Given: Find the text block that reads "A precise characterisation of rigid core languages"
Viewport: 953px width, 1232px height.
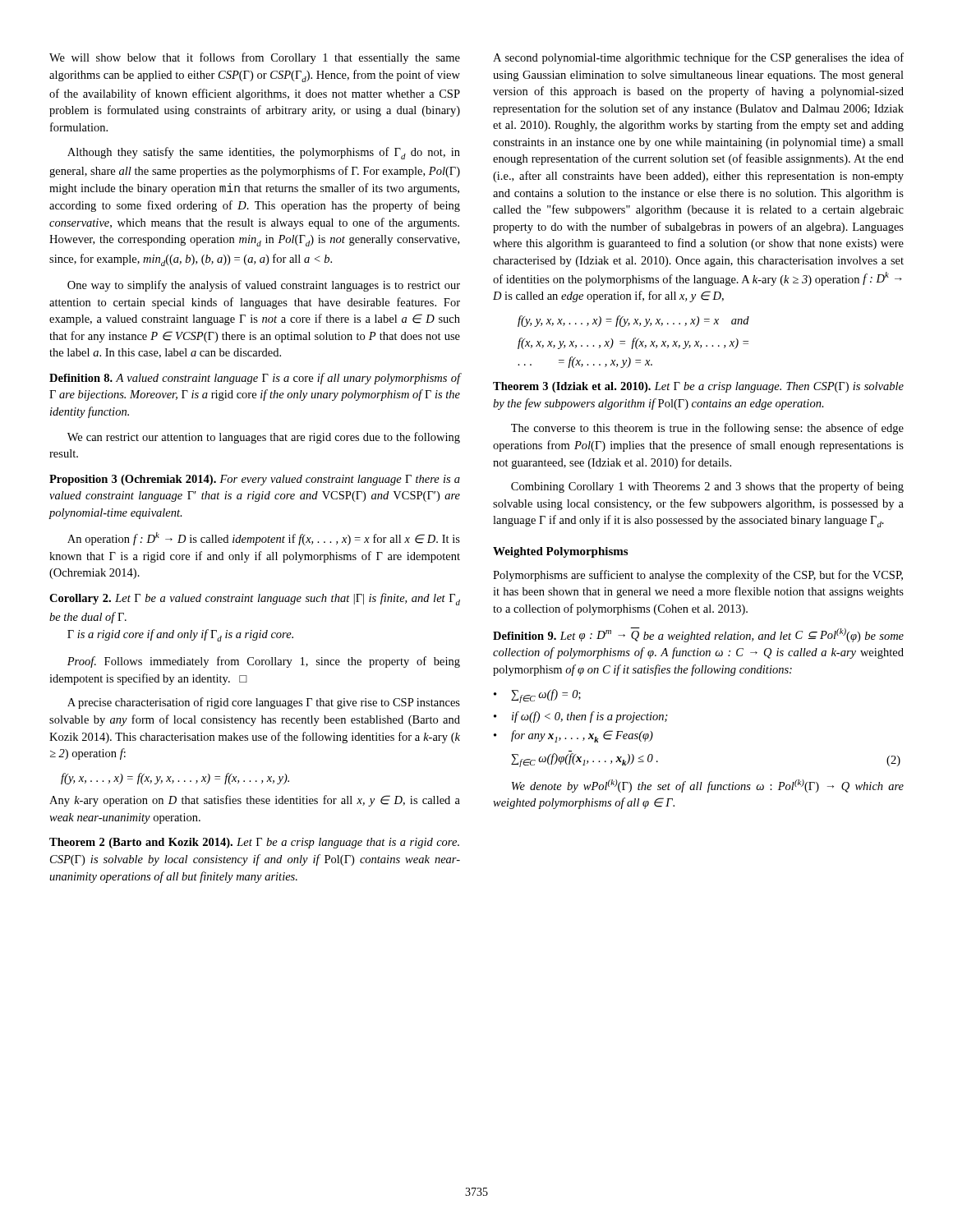Looking at the screenshot, I should (255, 728).
